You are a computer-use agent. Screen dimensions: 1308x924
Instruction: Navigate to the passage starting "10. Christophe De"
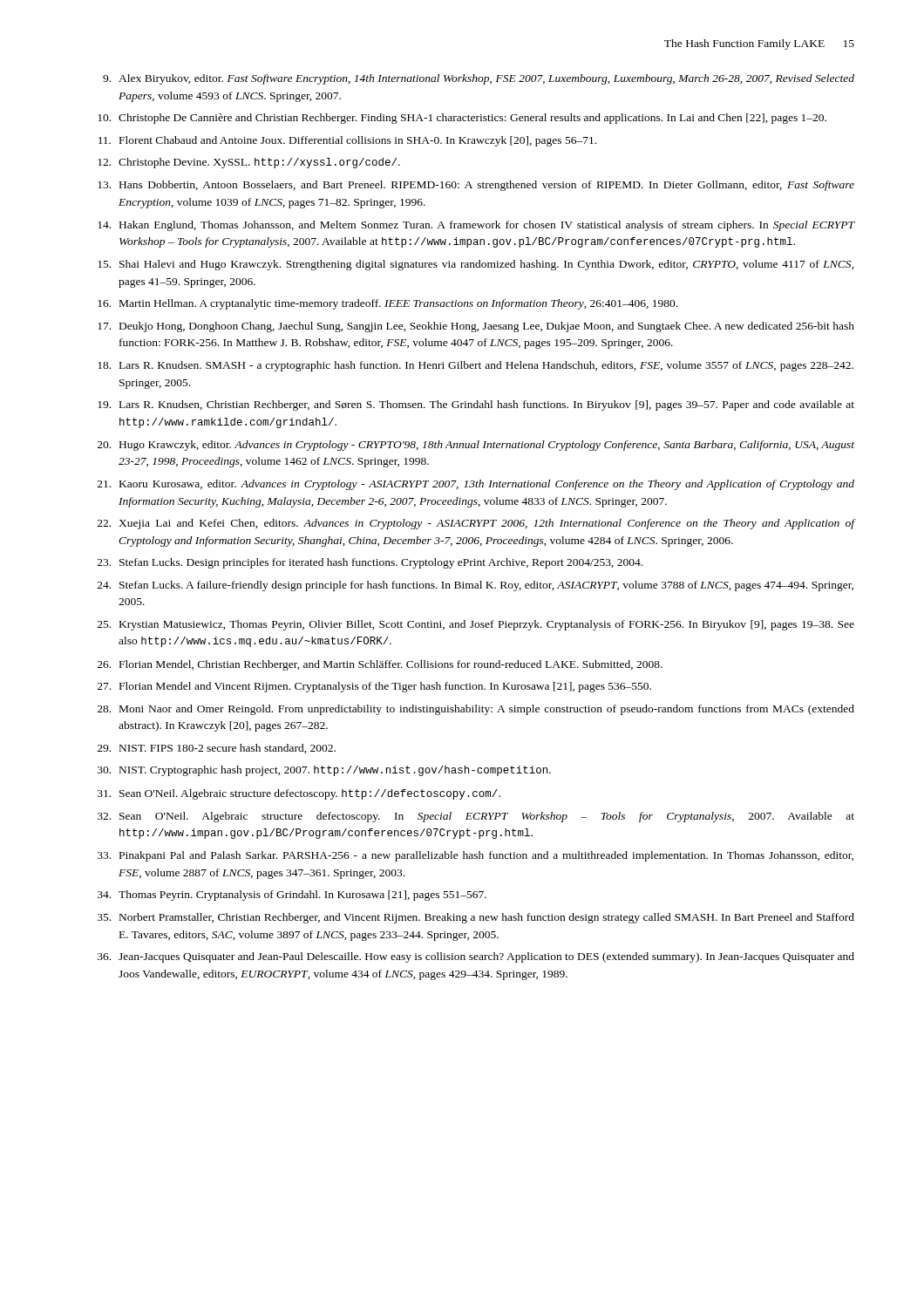(x=471, y=118)
